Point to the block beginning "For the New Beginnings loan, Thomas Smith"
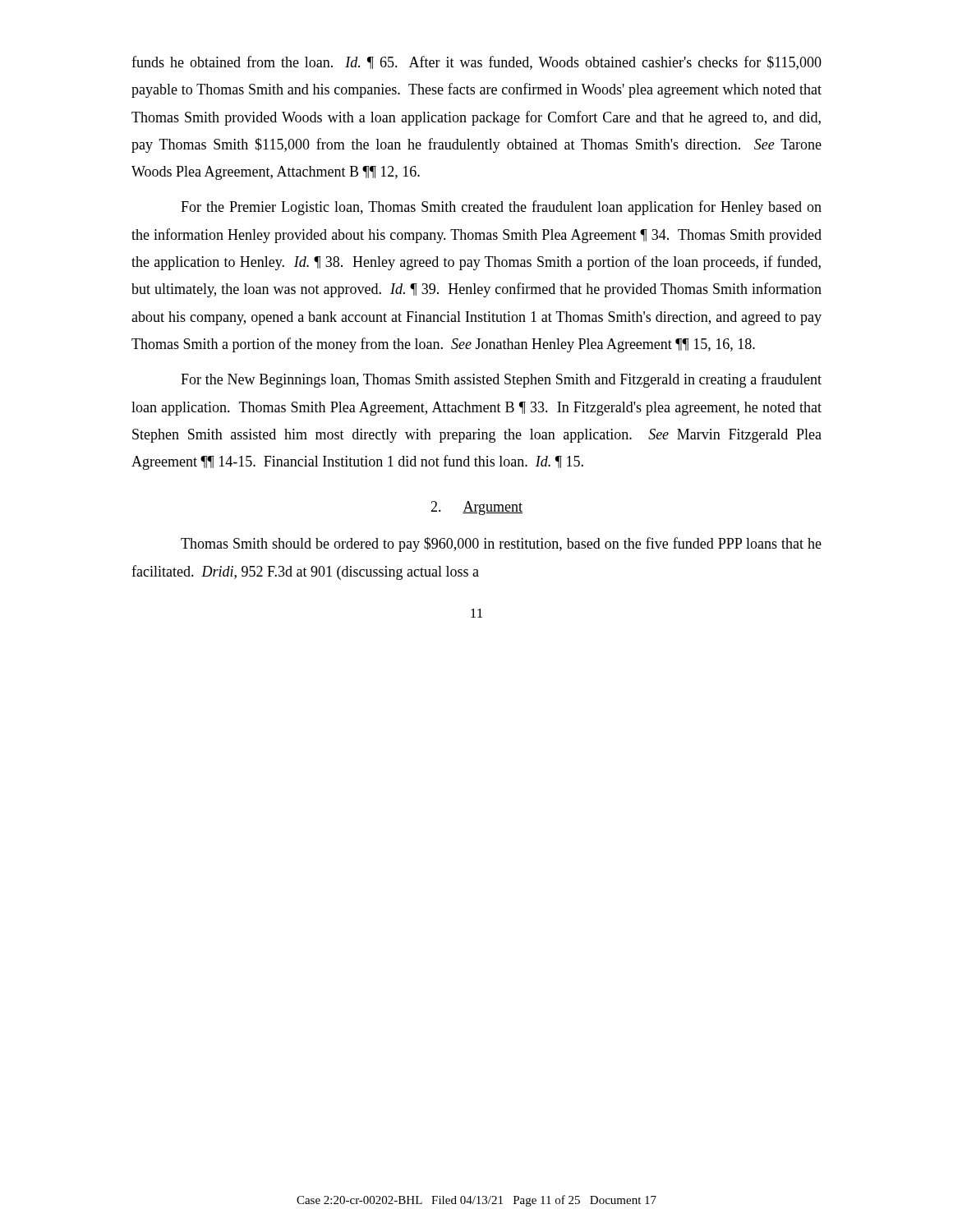Viewport: 953px width, 1232px height. click(x=476, y=421)
